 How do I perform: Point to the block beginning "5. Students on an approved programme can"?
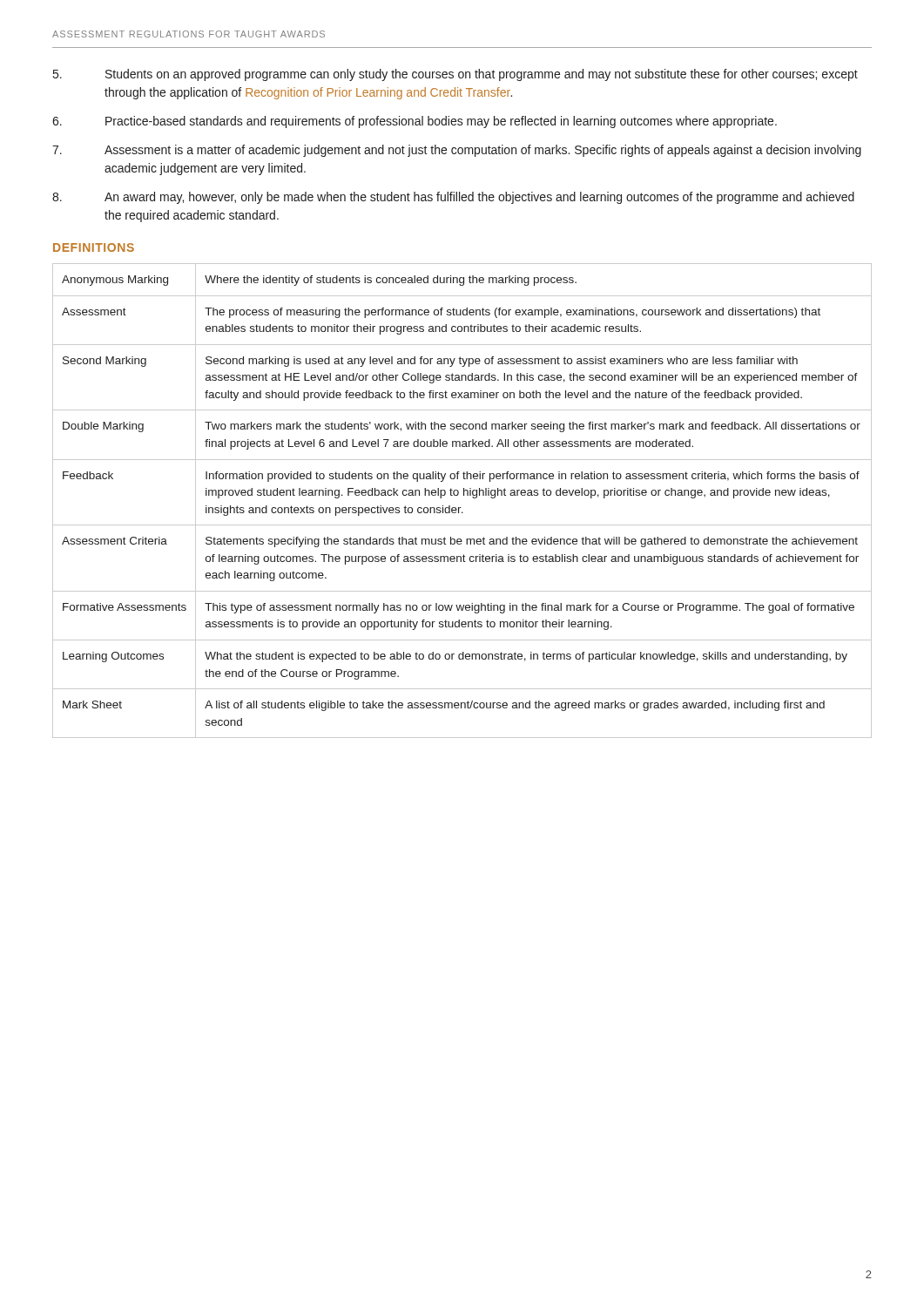tap(462, 84)
